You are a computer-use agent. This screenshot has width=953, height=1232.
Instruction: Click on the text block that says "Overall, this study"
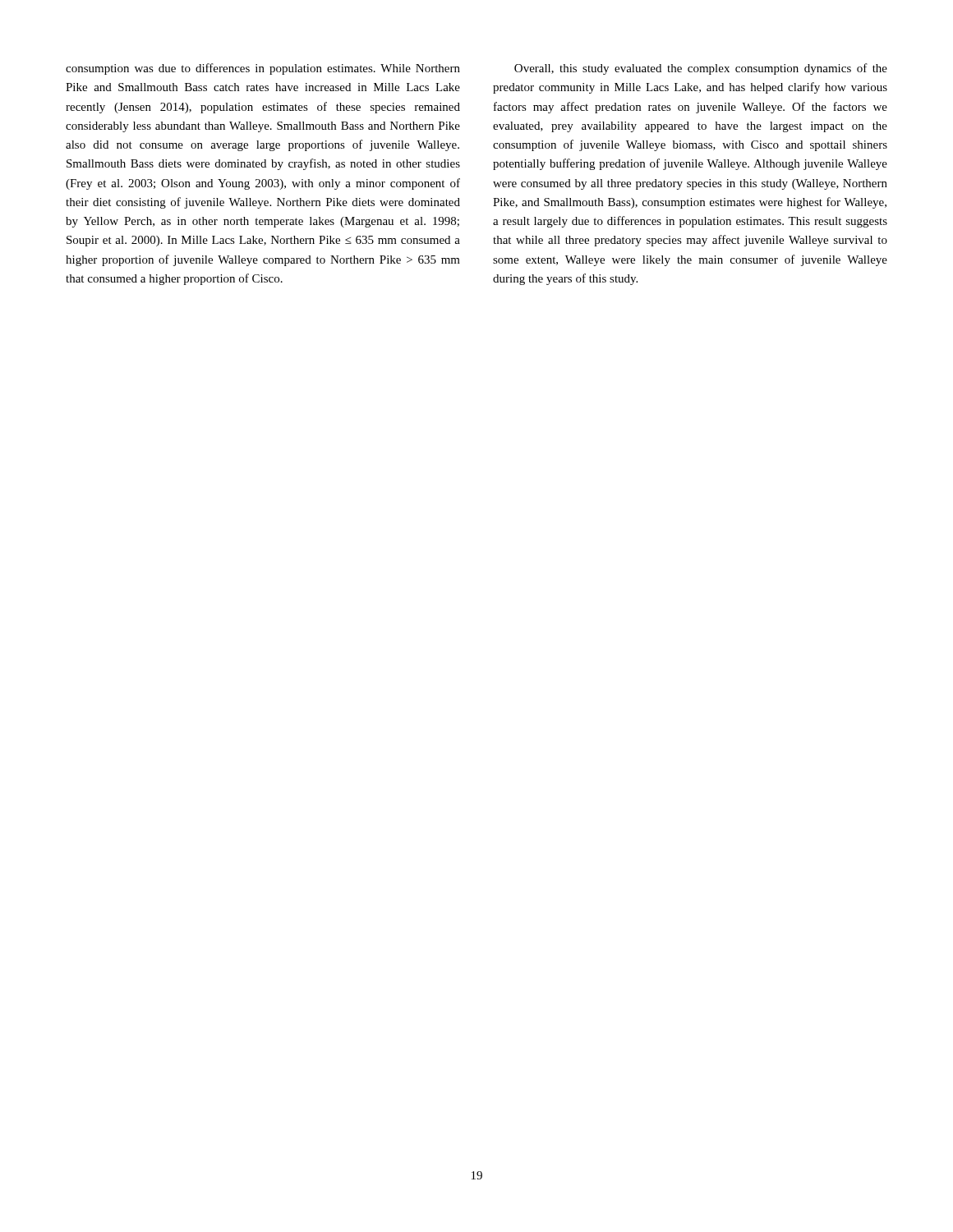tap(690, 174)
